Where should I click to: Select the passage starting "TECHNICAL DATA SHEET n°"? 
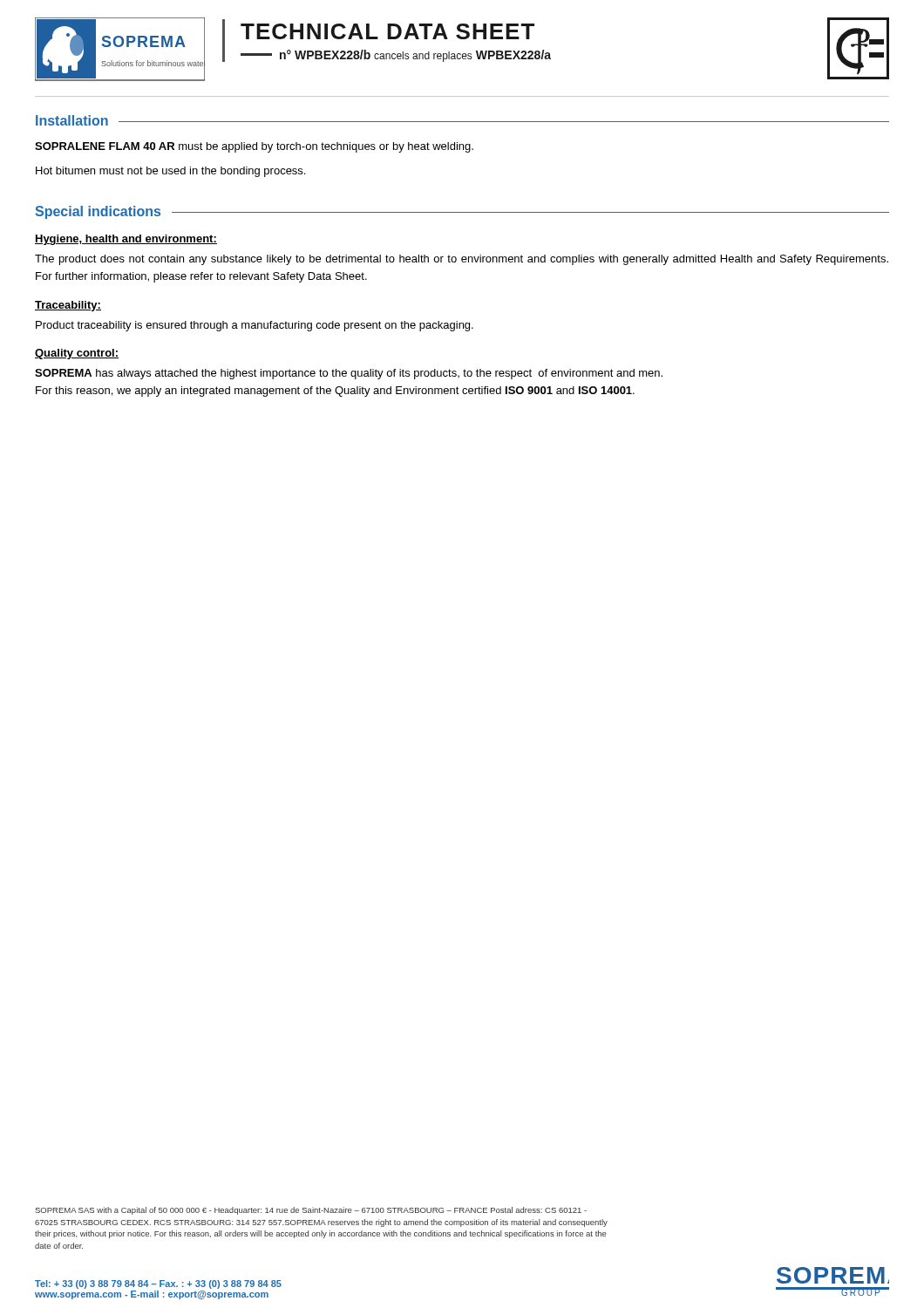[x=525, y=40]
